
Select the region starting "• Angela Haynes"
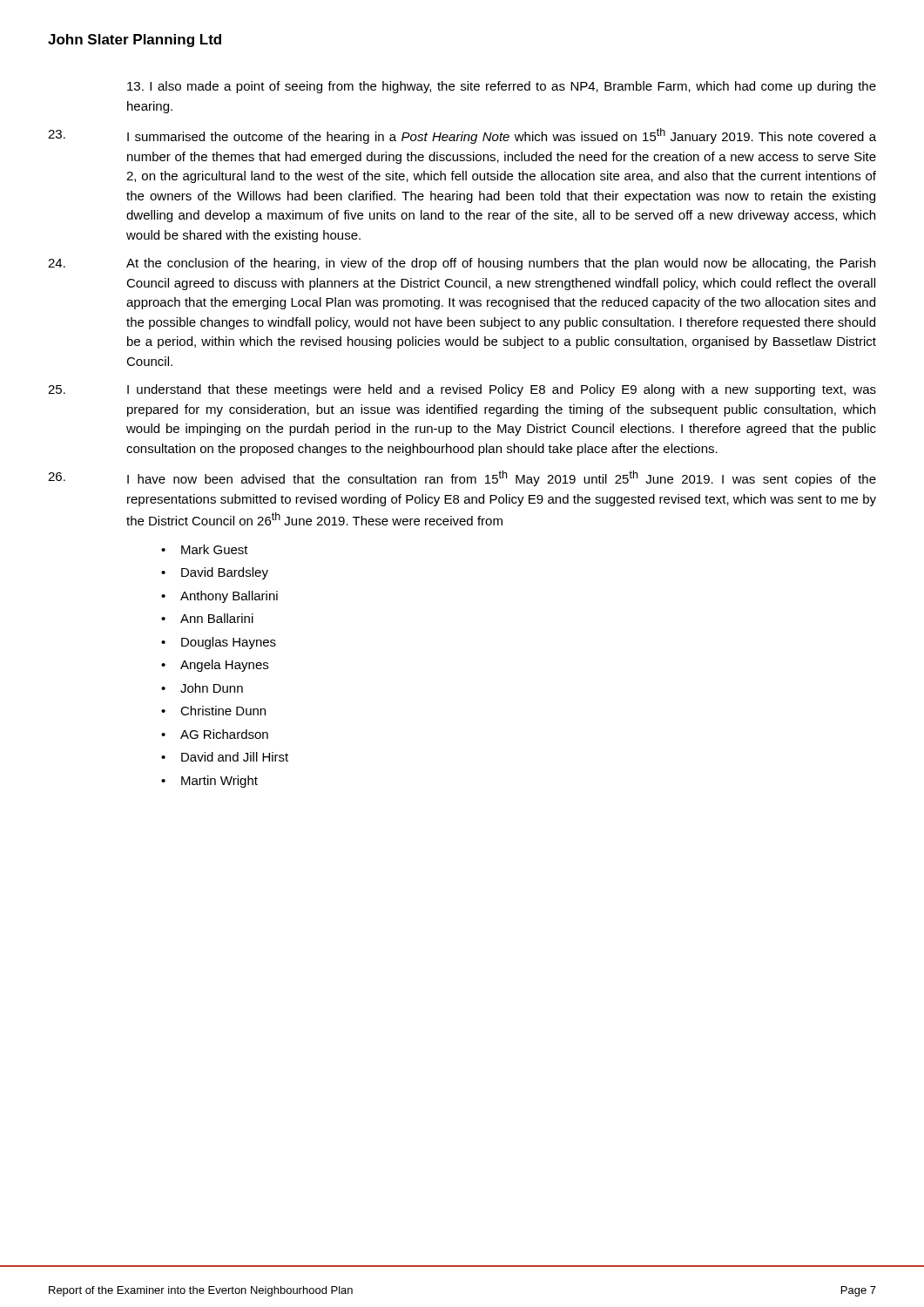tap(215, 665)
